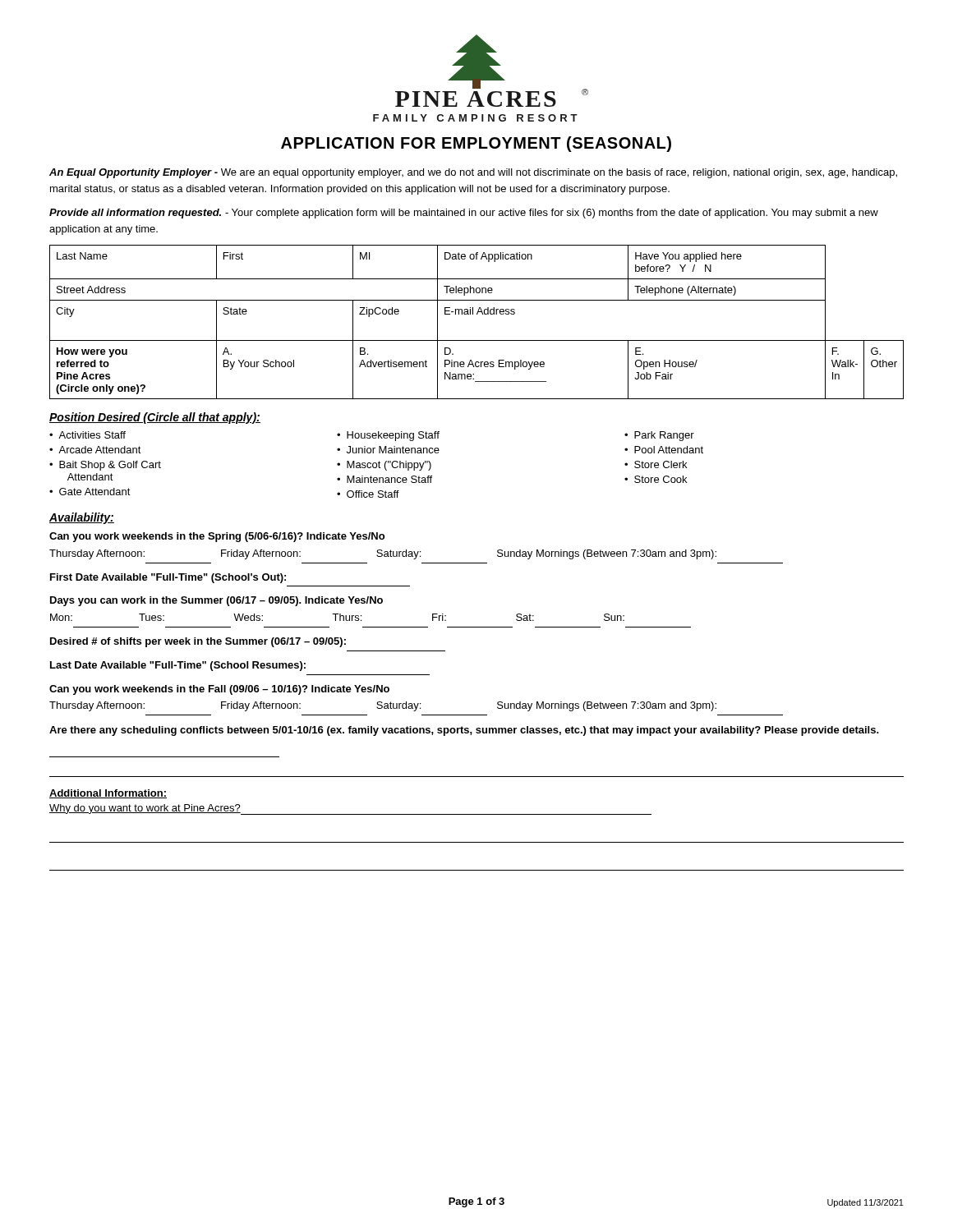953x1232 pixels.
Task: Find "•Arcade Attendant" on this page
Action: [x=95, y=450]
